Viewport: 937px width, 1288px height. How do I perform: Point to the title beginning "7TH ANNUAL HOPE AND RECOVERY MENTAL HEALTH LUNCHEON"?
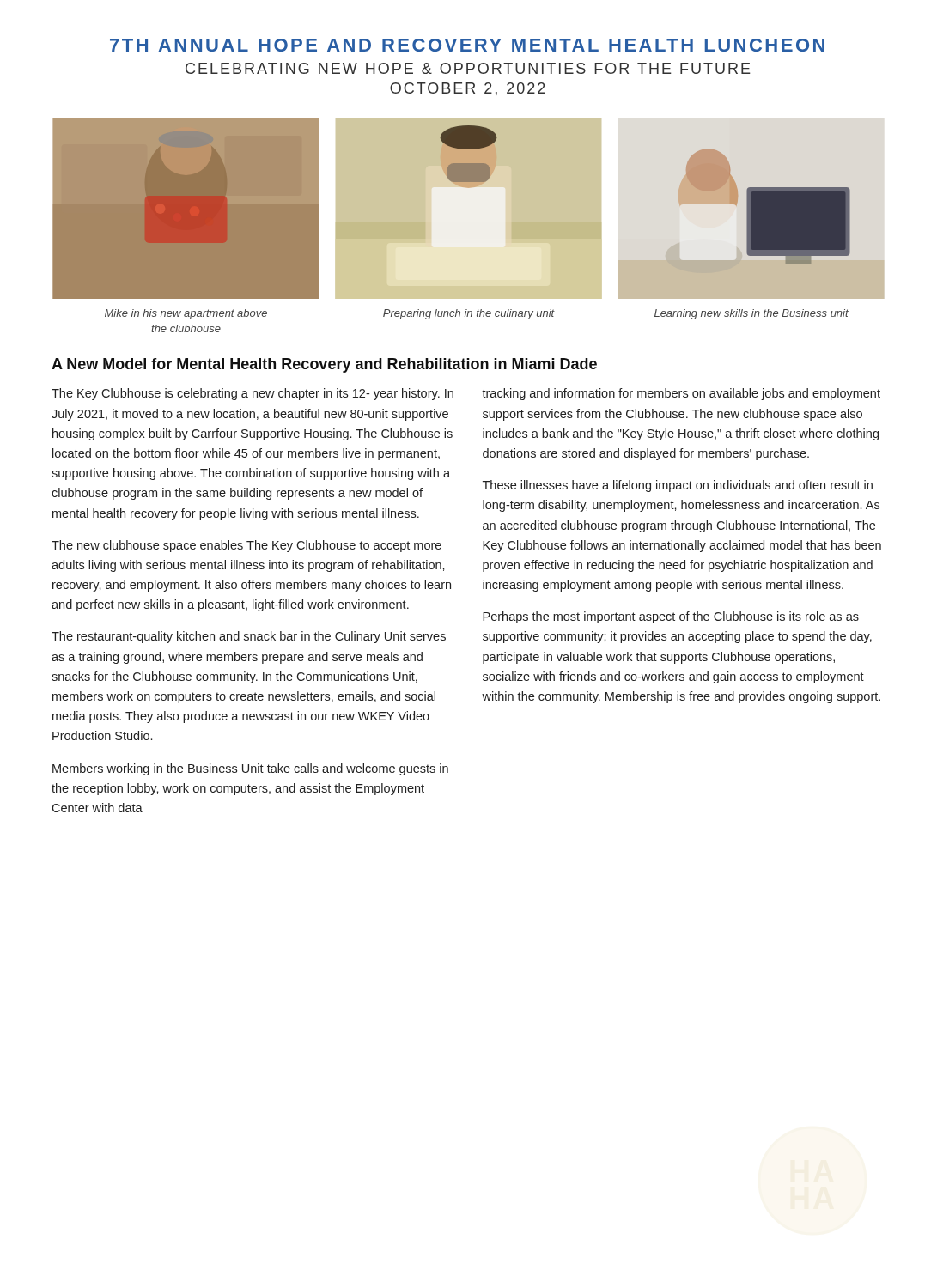pos(468,66)
